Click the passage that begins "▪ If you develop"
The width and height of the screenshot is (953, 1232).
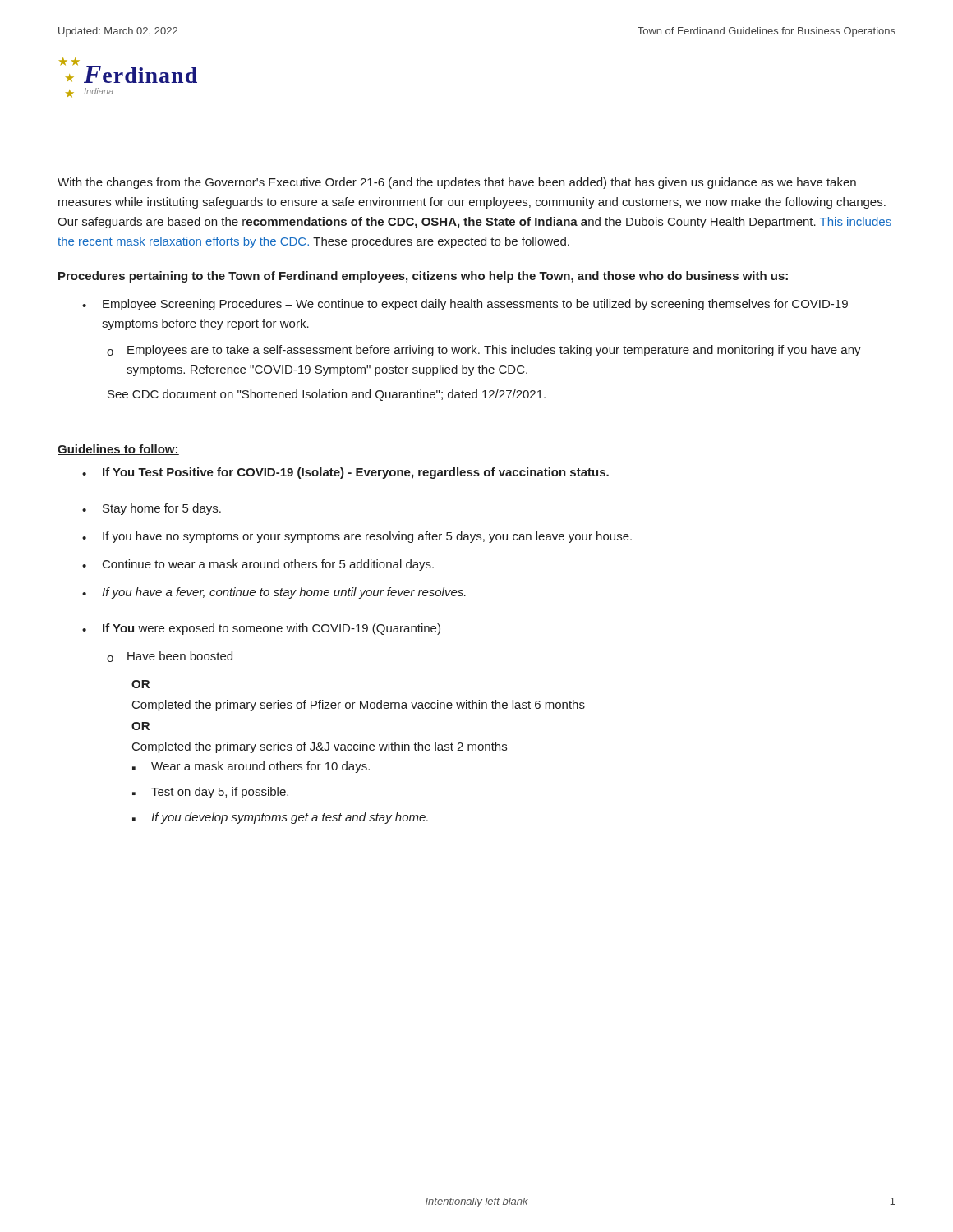pos(280,818)
